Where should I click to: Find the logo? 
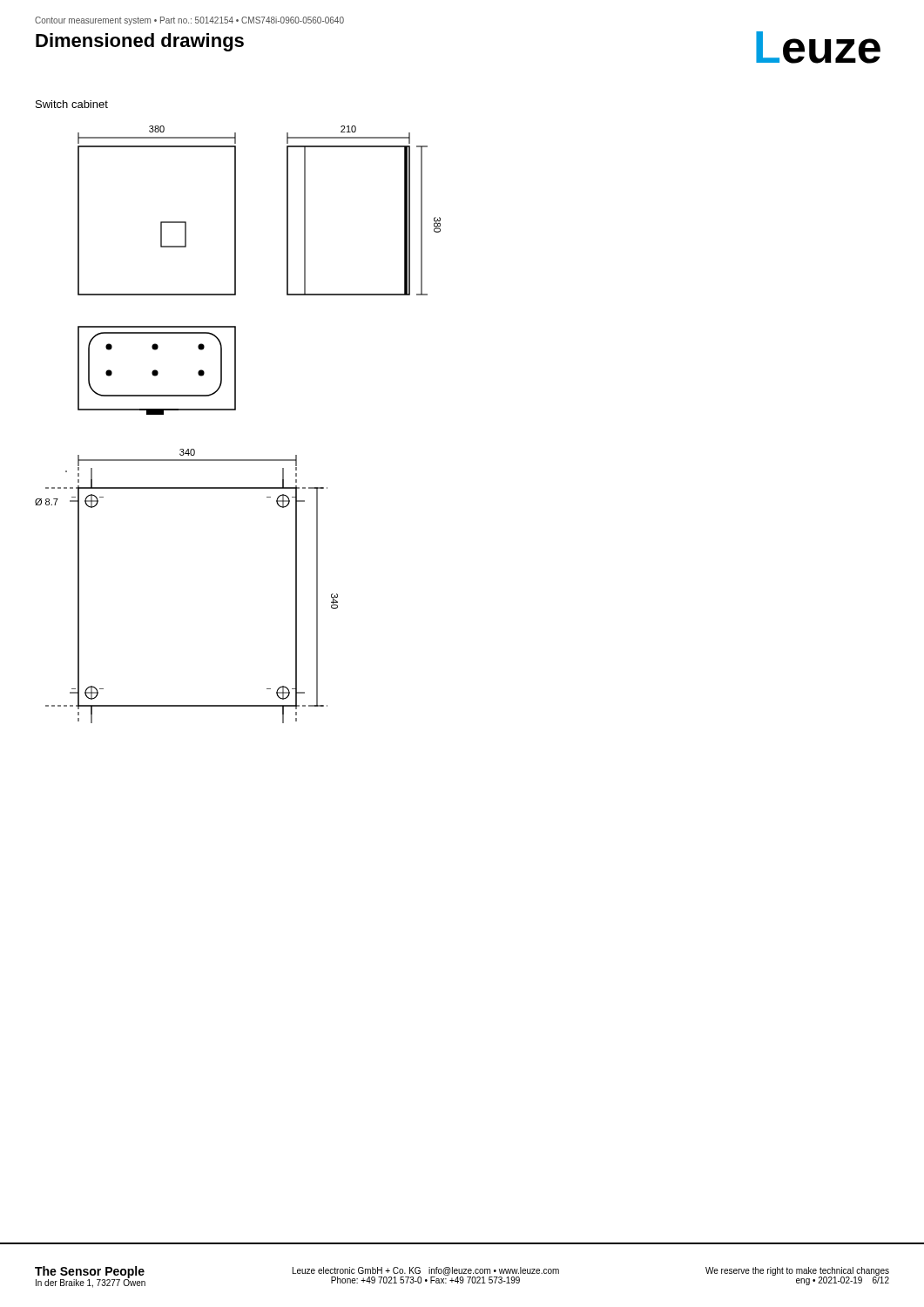(819, 46)
